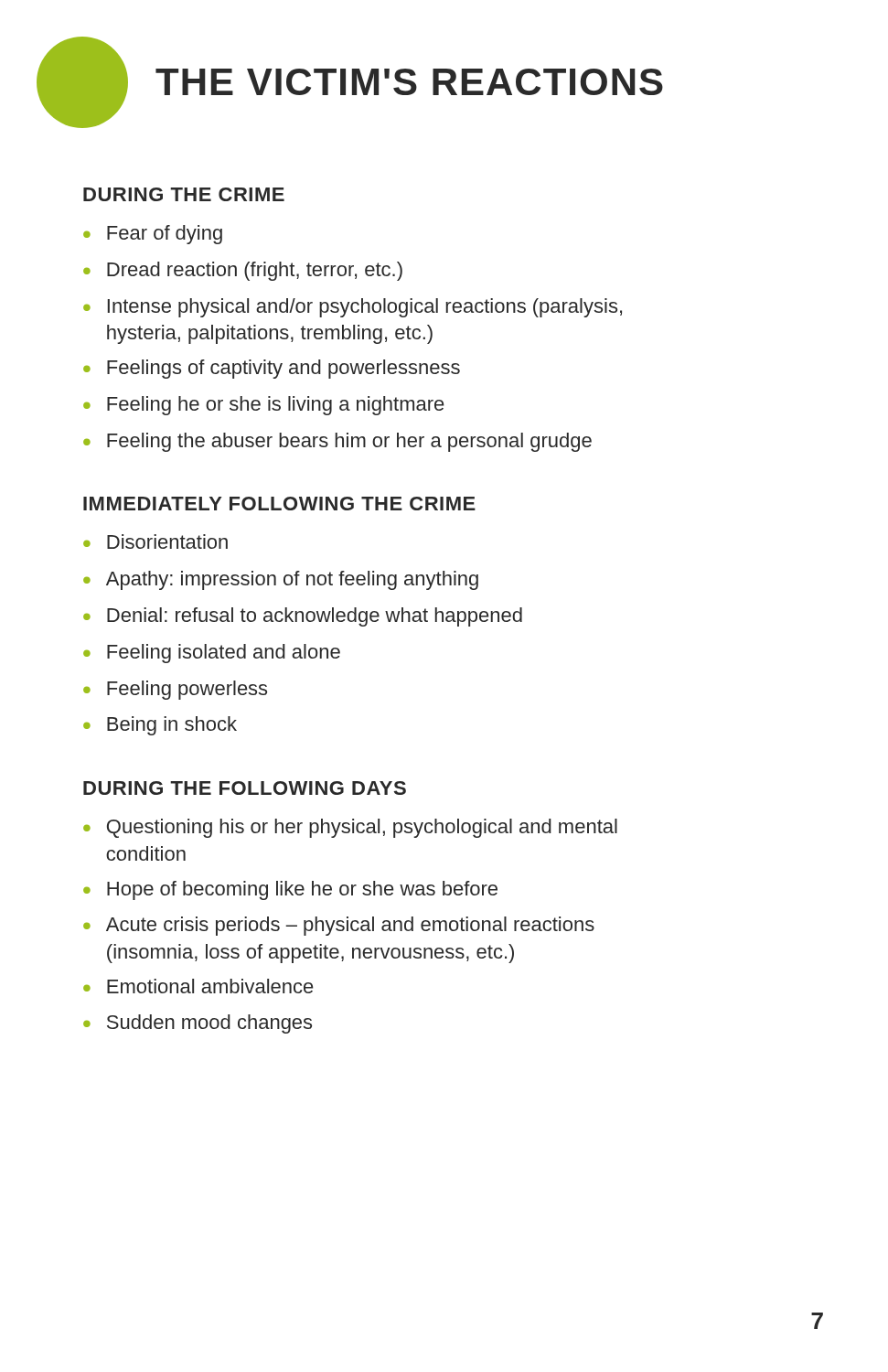Point to the block beginning "• Fear of"

coord(153,235)
